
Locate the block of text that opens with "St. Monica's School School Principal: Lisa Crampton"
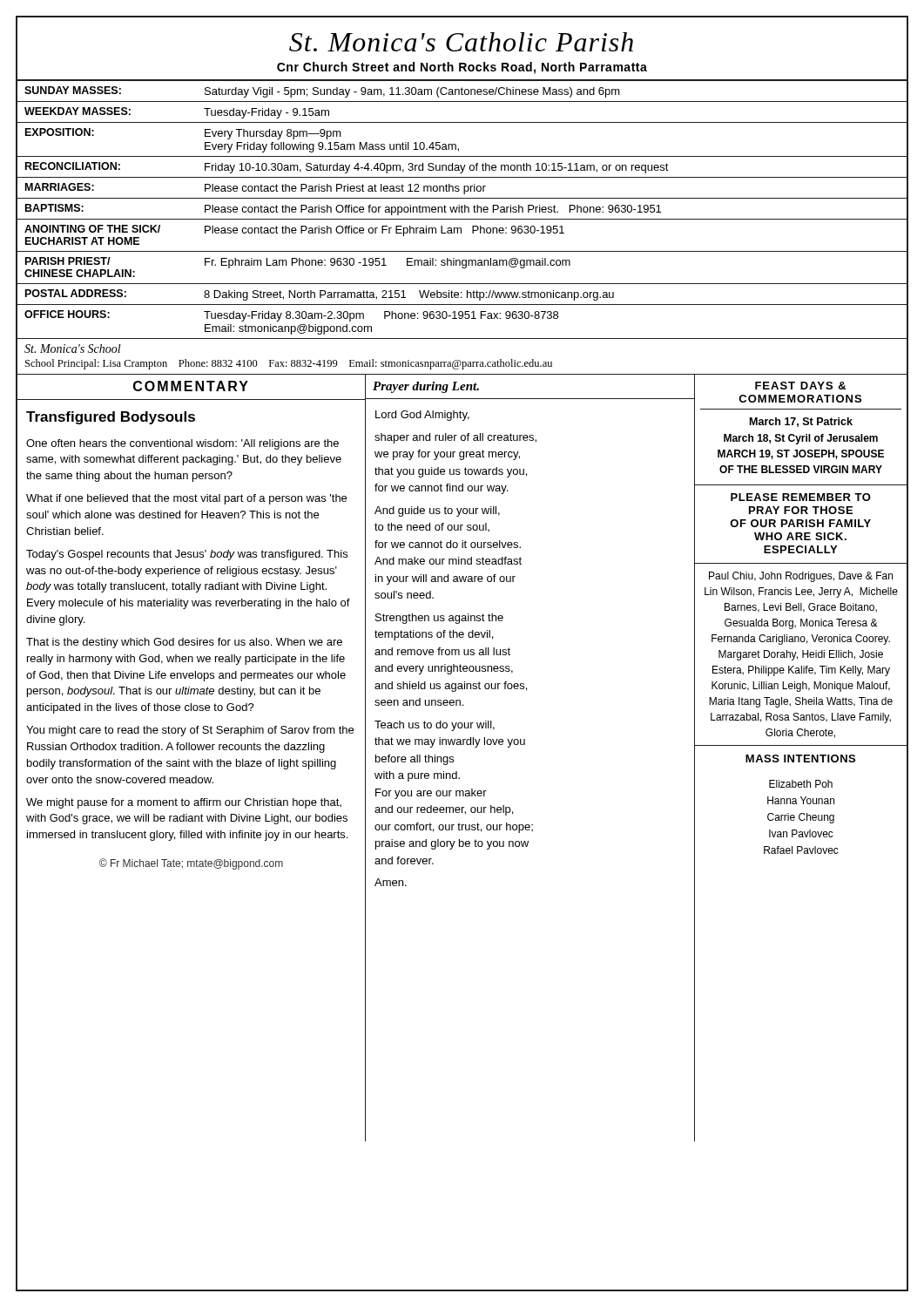(x=289, y=356)
